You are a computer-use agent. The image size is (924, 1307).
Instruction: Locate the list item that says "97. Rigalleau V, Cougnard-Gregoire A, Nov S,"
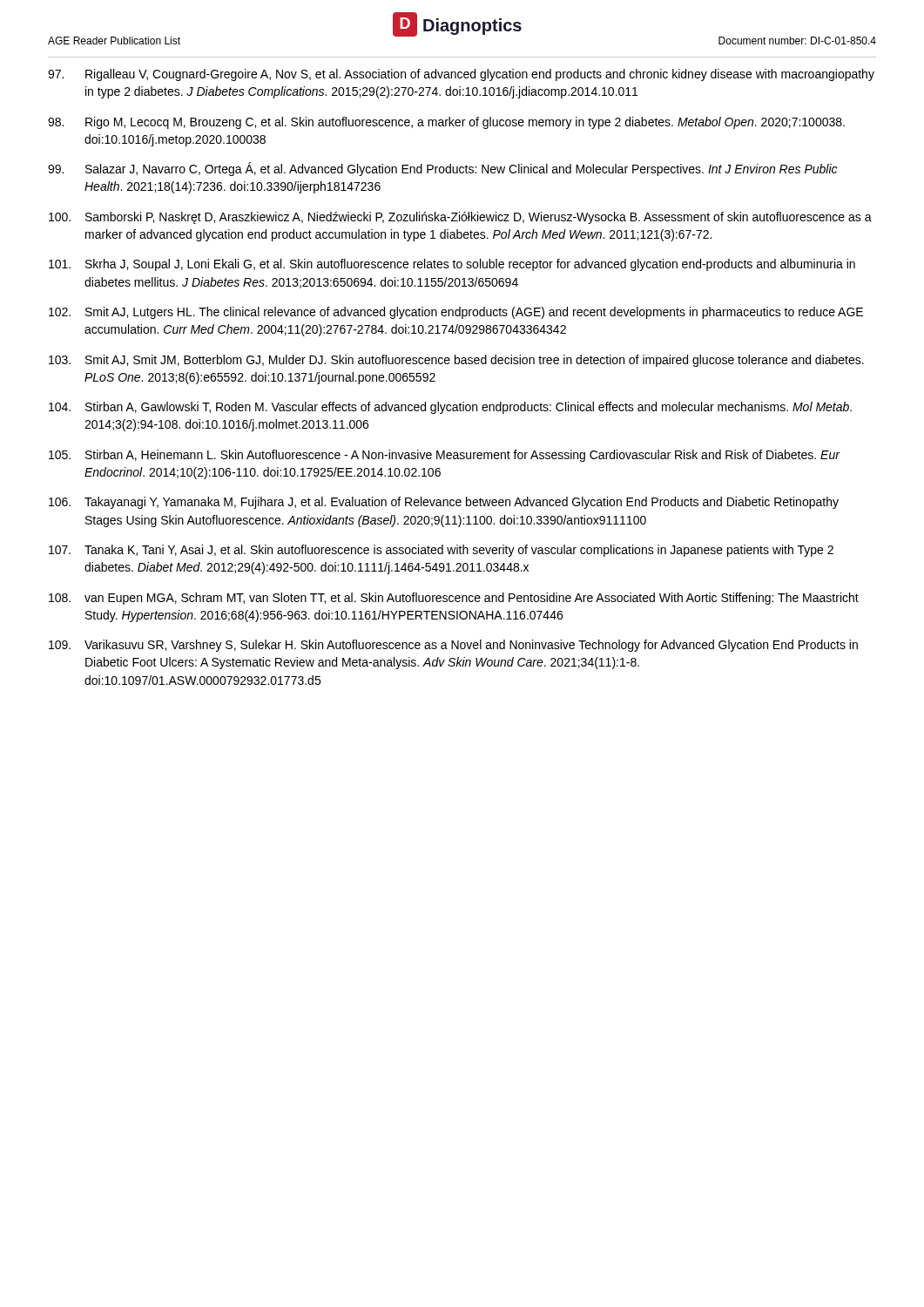tap(462, 83)
